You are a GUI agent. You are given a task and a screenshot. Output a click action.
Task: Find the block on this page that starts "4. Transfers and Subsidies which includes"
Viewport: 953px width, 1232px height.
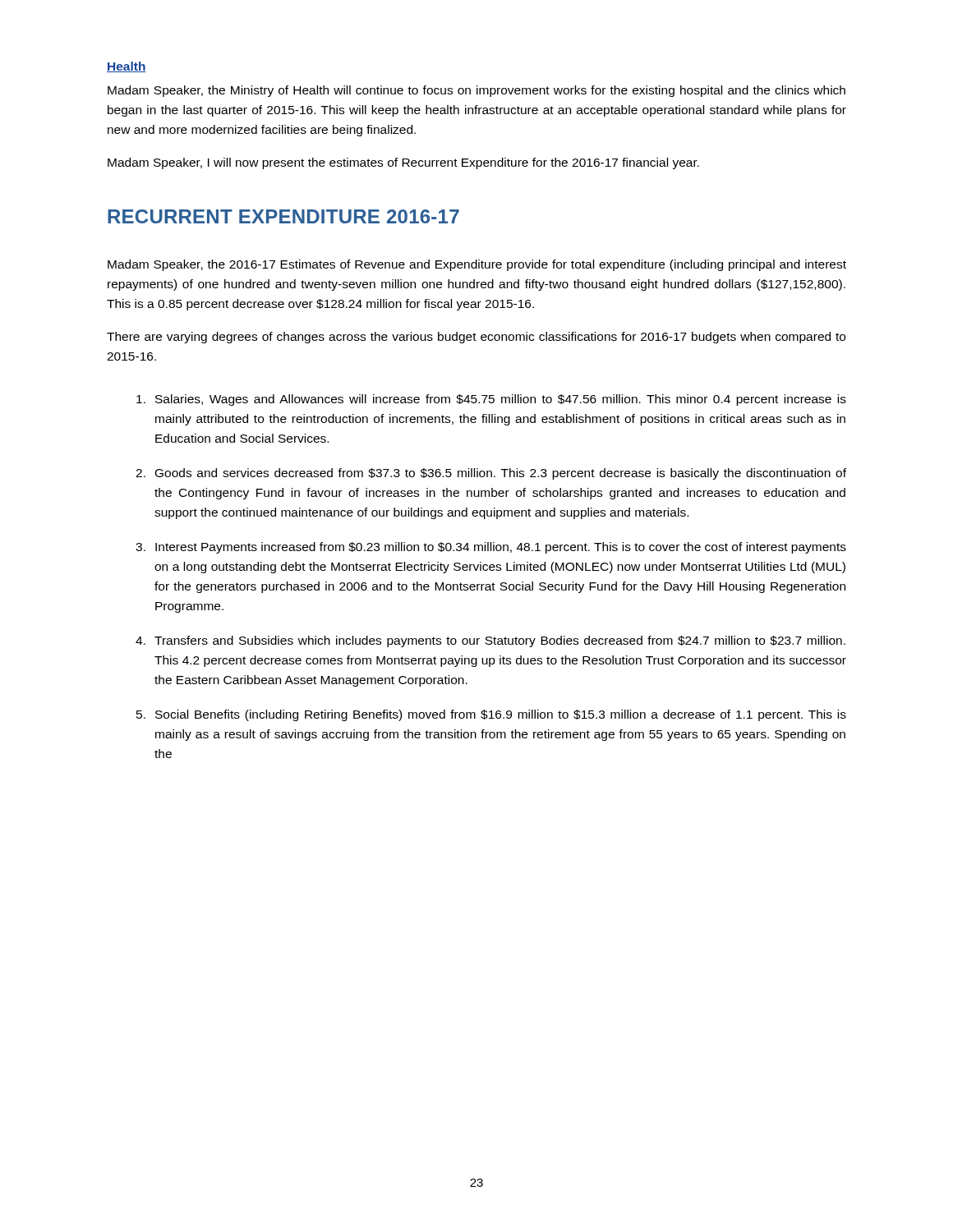click(481, 661)
